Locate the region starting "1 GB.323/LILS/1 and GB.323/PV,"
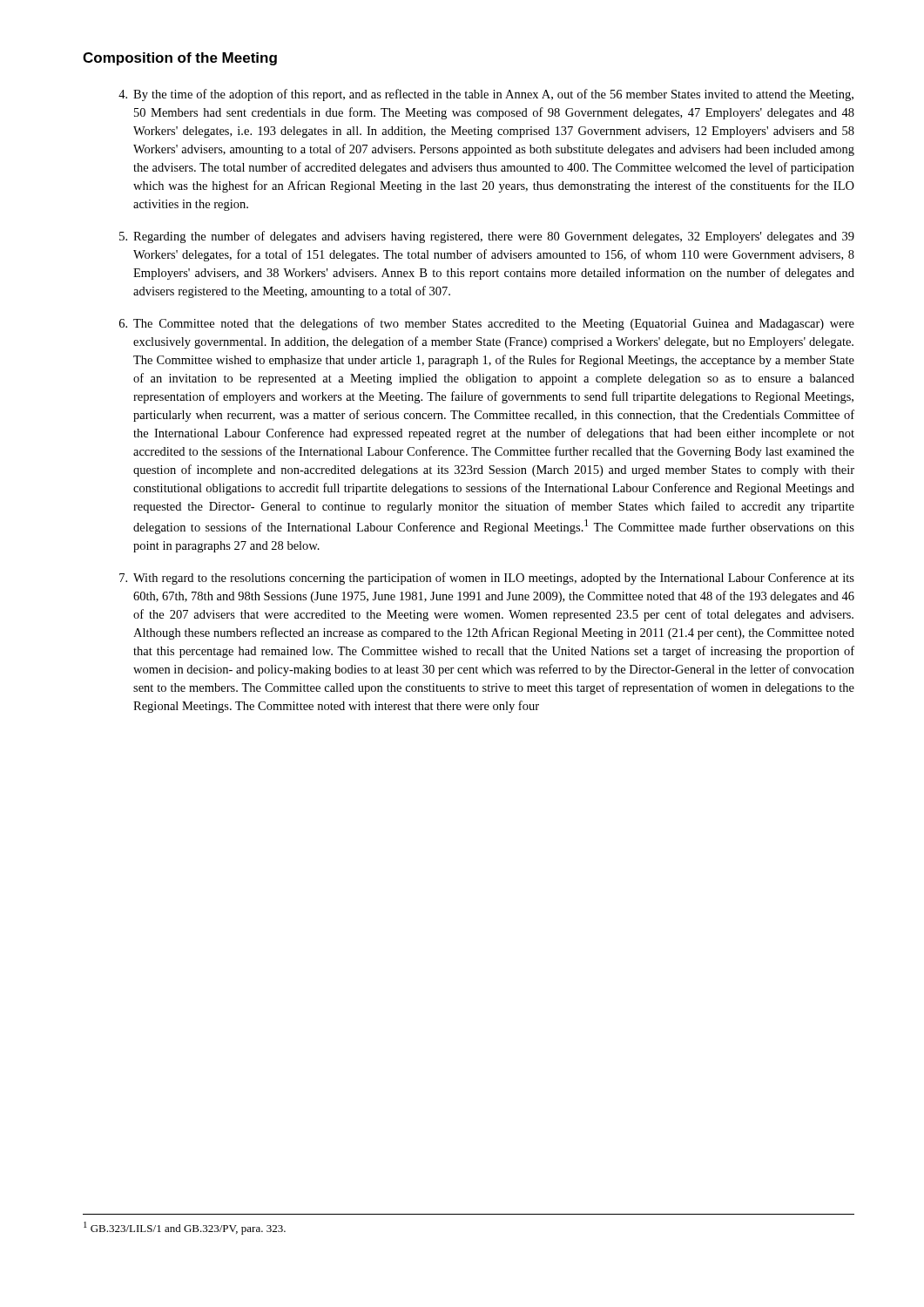Screen dimensions: 1307x924 pyautogui.click(x=184, y=1227)
